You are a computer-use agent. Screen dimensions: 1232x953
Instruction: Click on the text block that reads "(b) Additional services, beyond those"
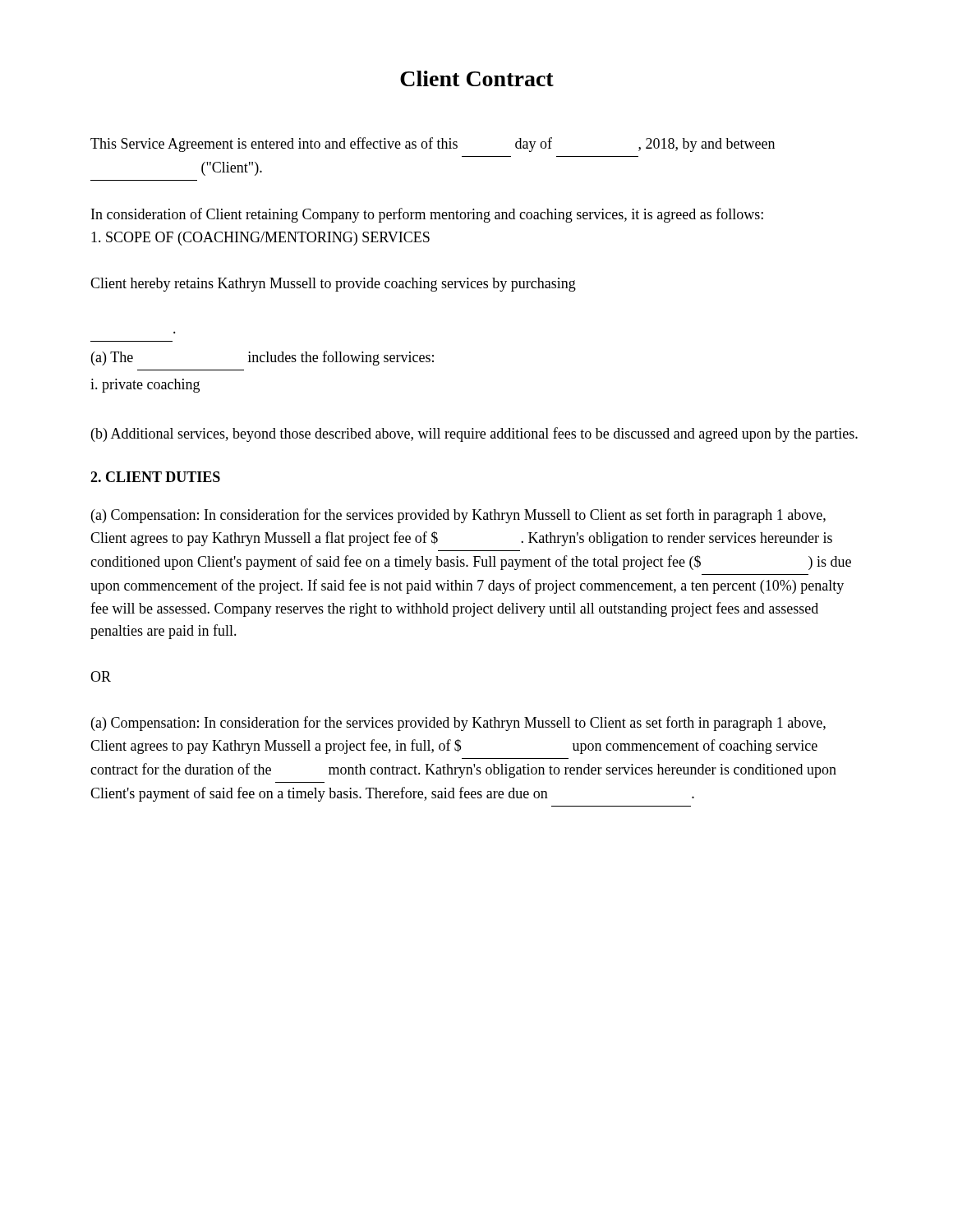coord(474,434)
